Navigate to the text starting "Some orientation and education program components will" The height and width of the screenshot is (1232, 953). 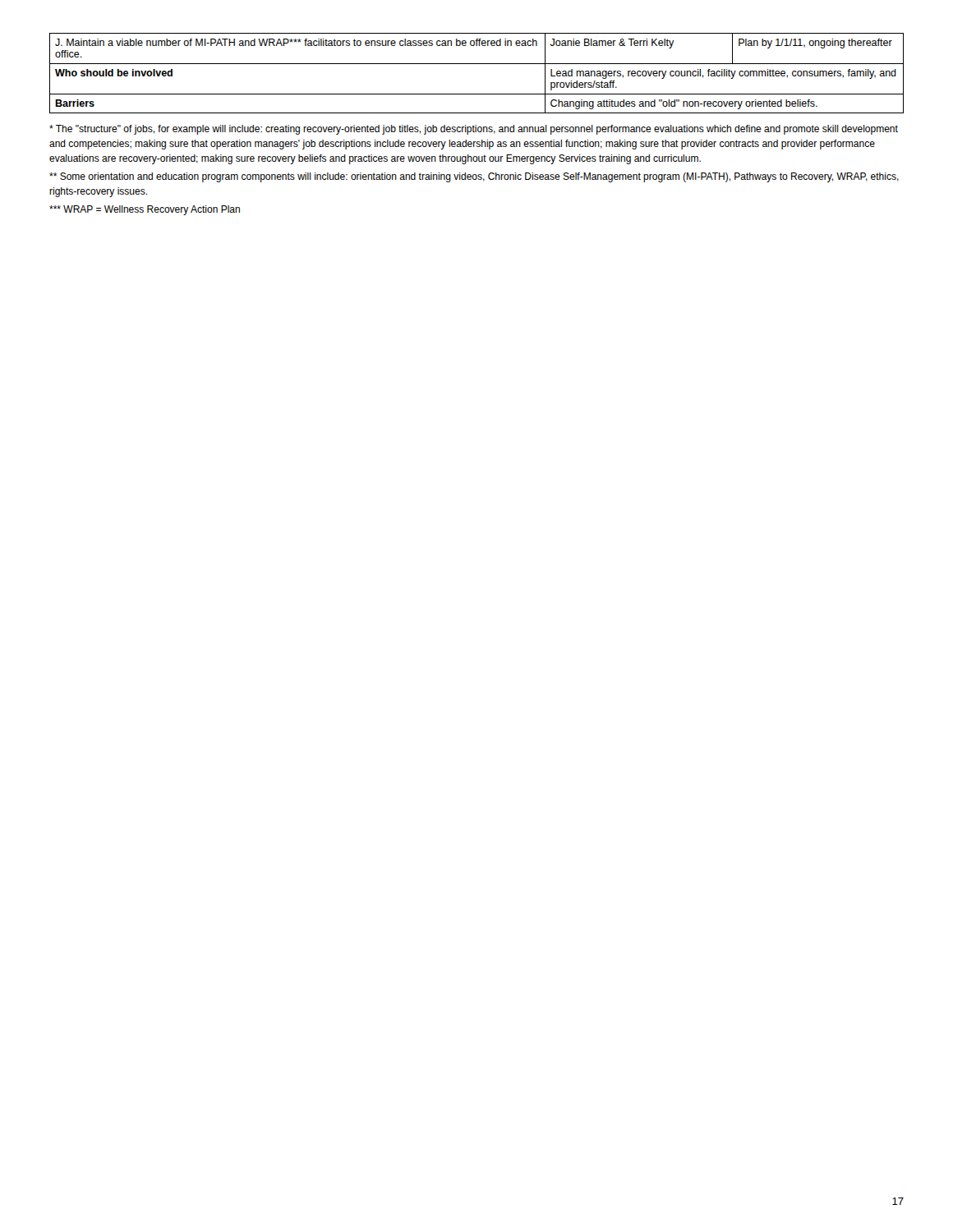pyautogui.click(x=474, y=184)
